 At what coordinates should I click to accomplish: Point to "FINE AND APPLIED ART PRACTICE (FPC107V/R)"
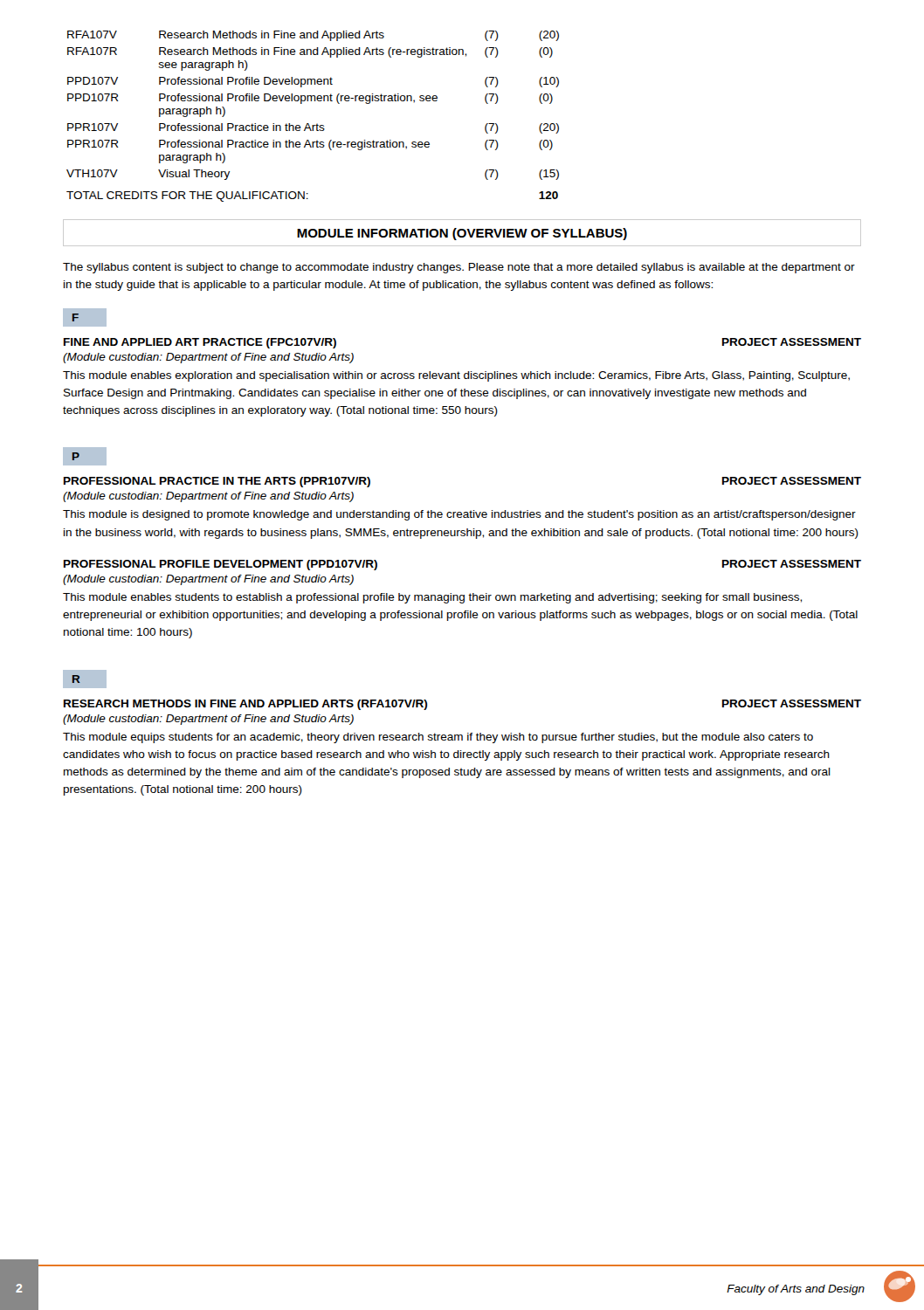tap(200, 342)
